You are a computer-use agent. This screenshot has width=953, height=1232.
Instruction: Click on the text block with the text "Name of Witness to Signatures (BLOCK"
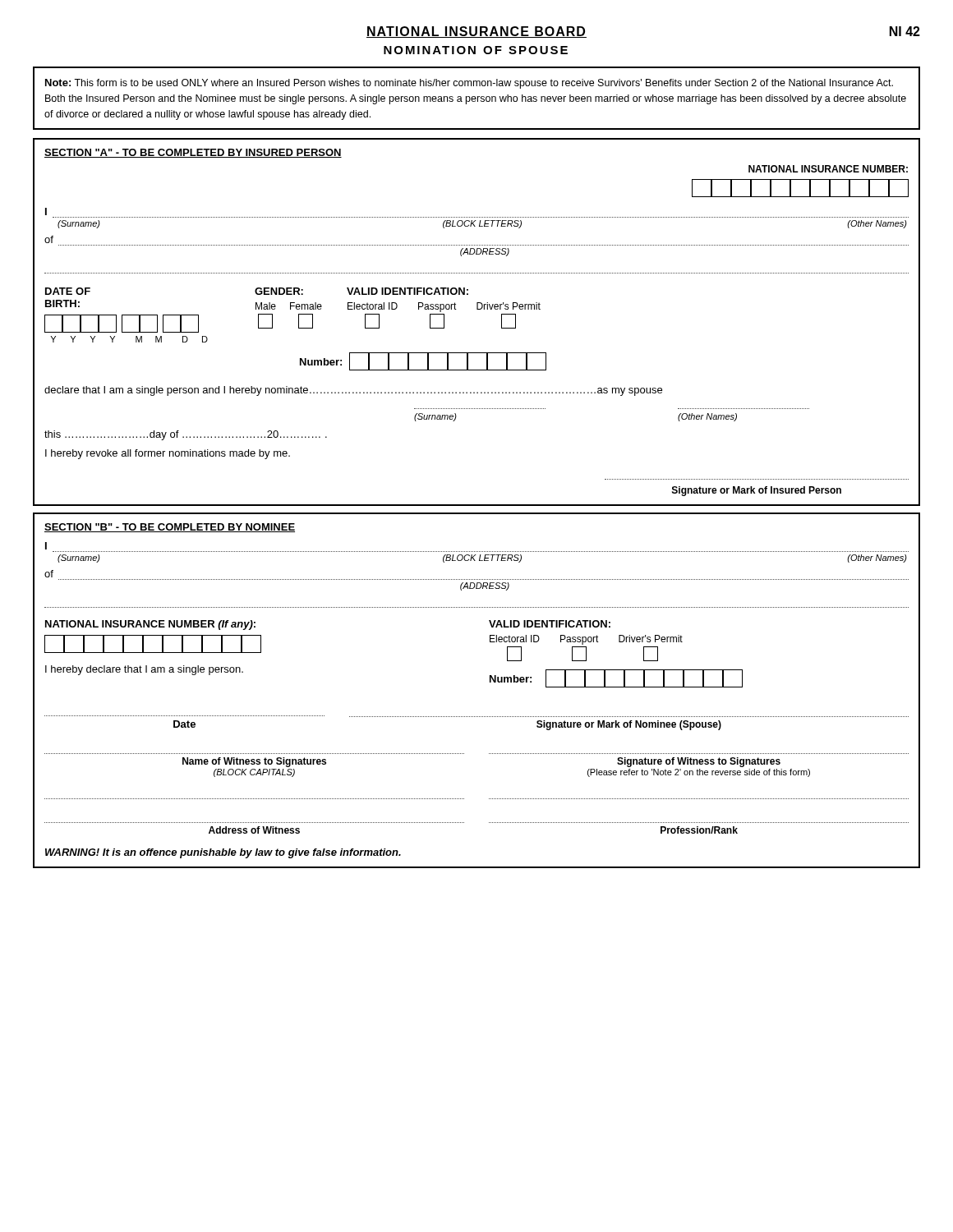(x=254, y=760)
